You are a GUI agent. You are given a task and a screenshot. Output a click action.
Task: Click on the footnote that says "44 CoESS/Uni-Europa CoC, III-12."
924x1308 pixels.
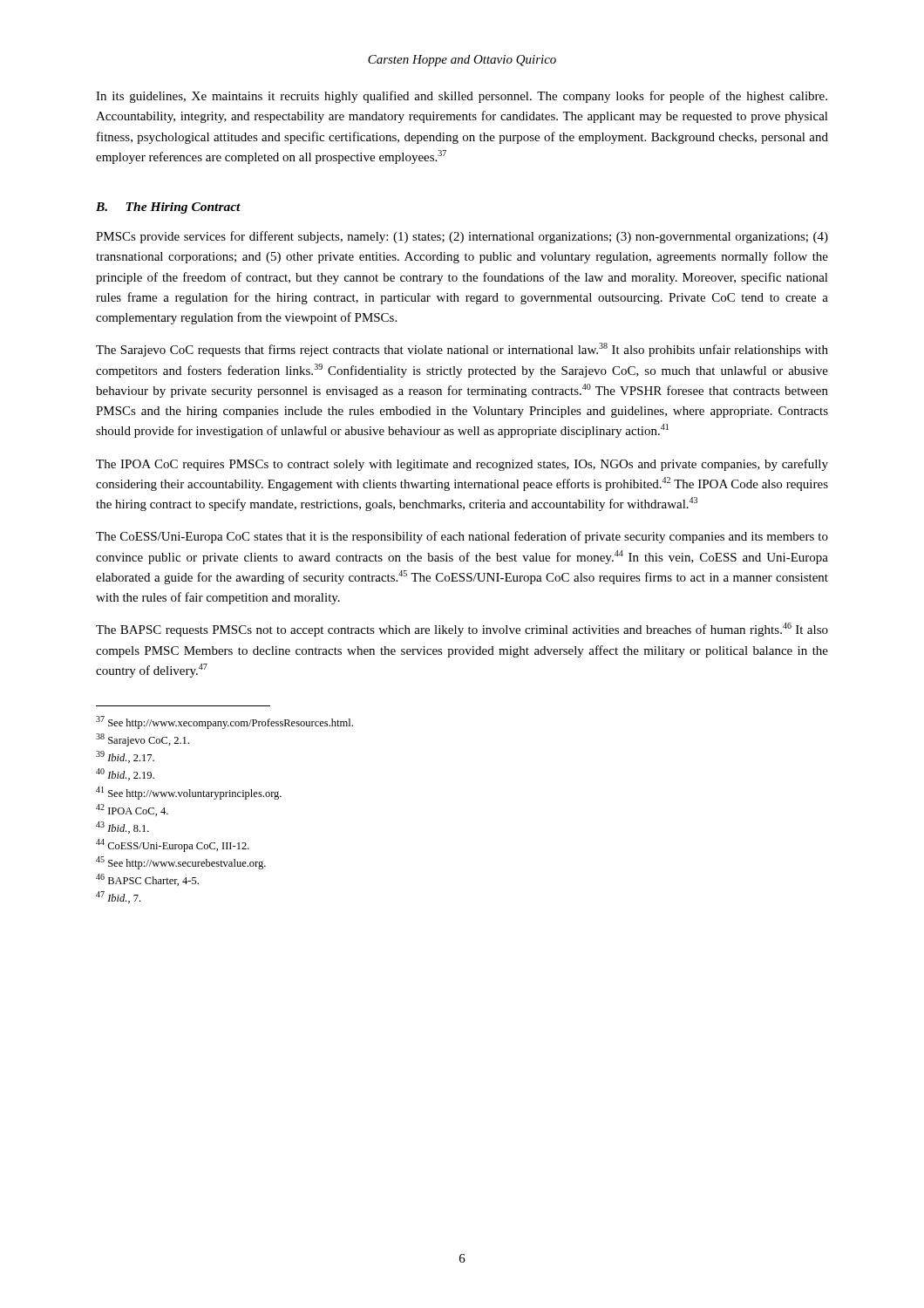[173, 845]
